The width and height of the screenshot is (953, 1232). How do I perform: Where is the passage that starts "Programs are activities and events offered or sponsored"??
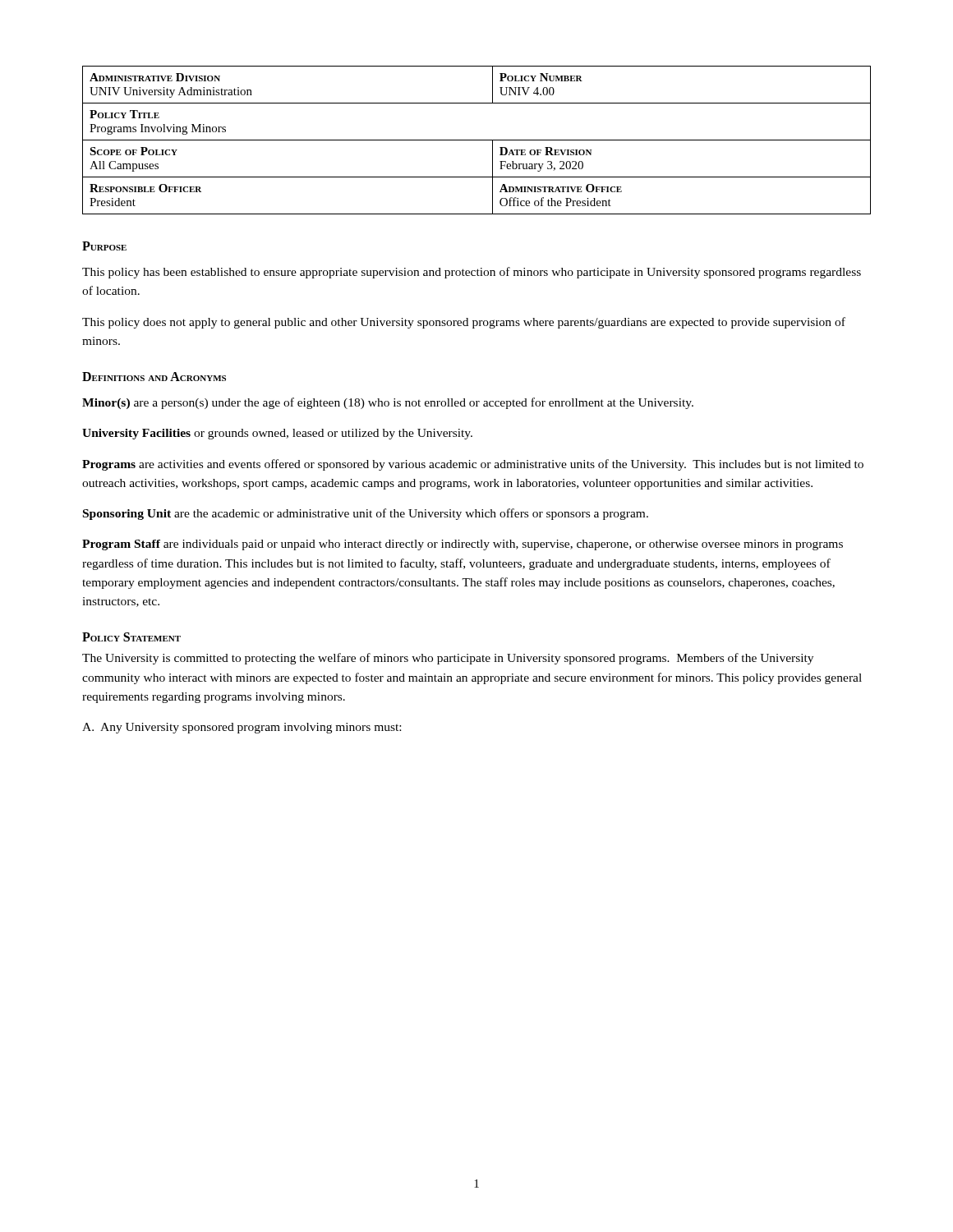click(x=473, y=473)
